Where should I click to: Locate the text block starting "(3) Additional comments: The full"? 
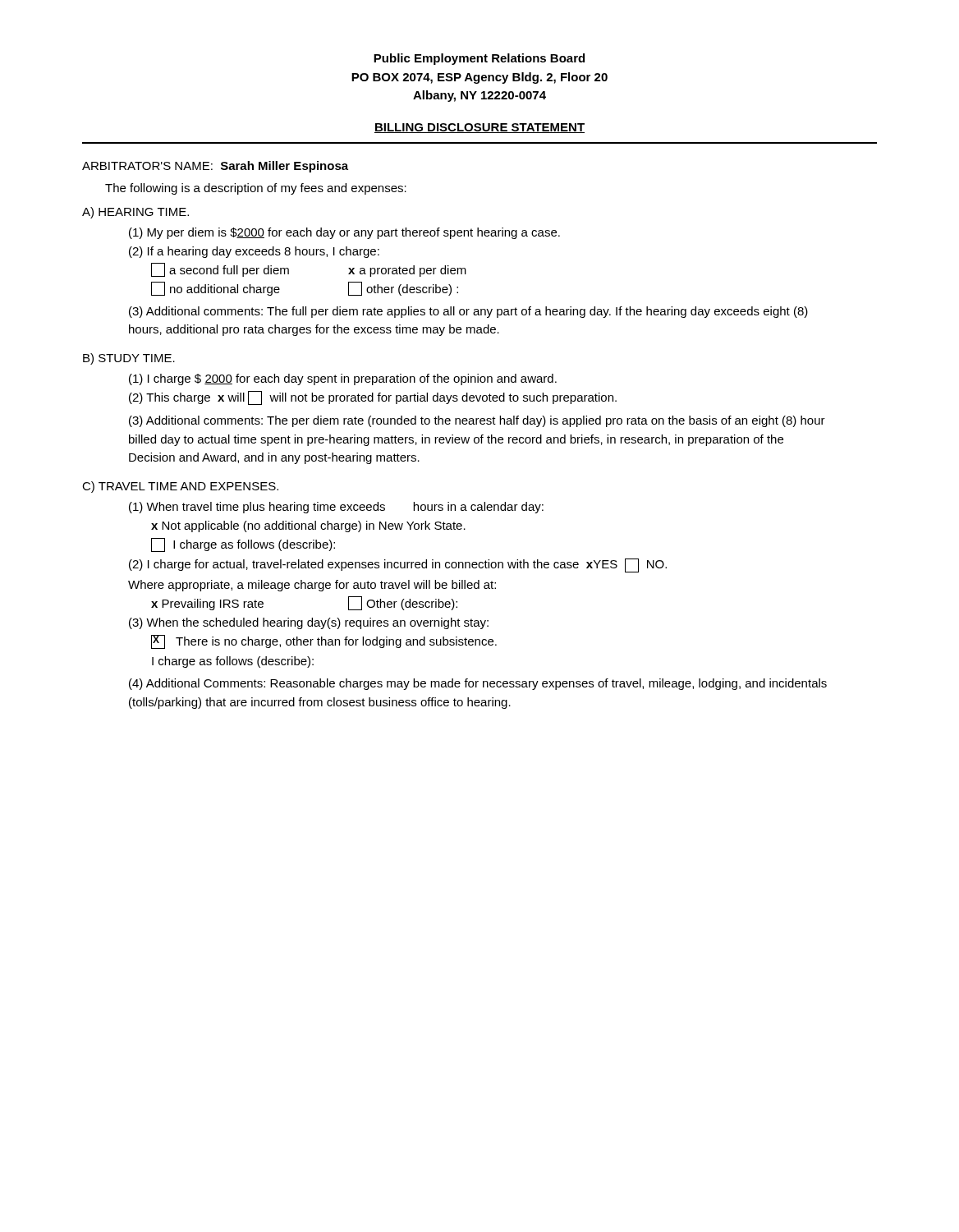468,320
